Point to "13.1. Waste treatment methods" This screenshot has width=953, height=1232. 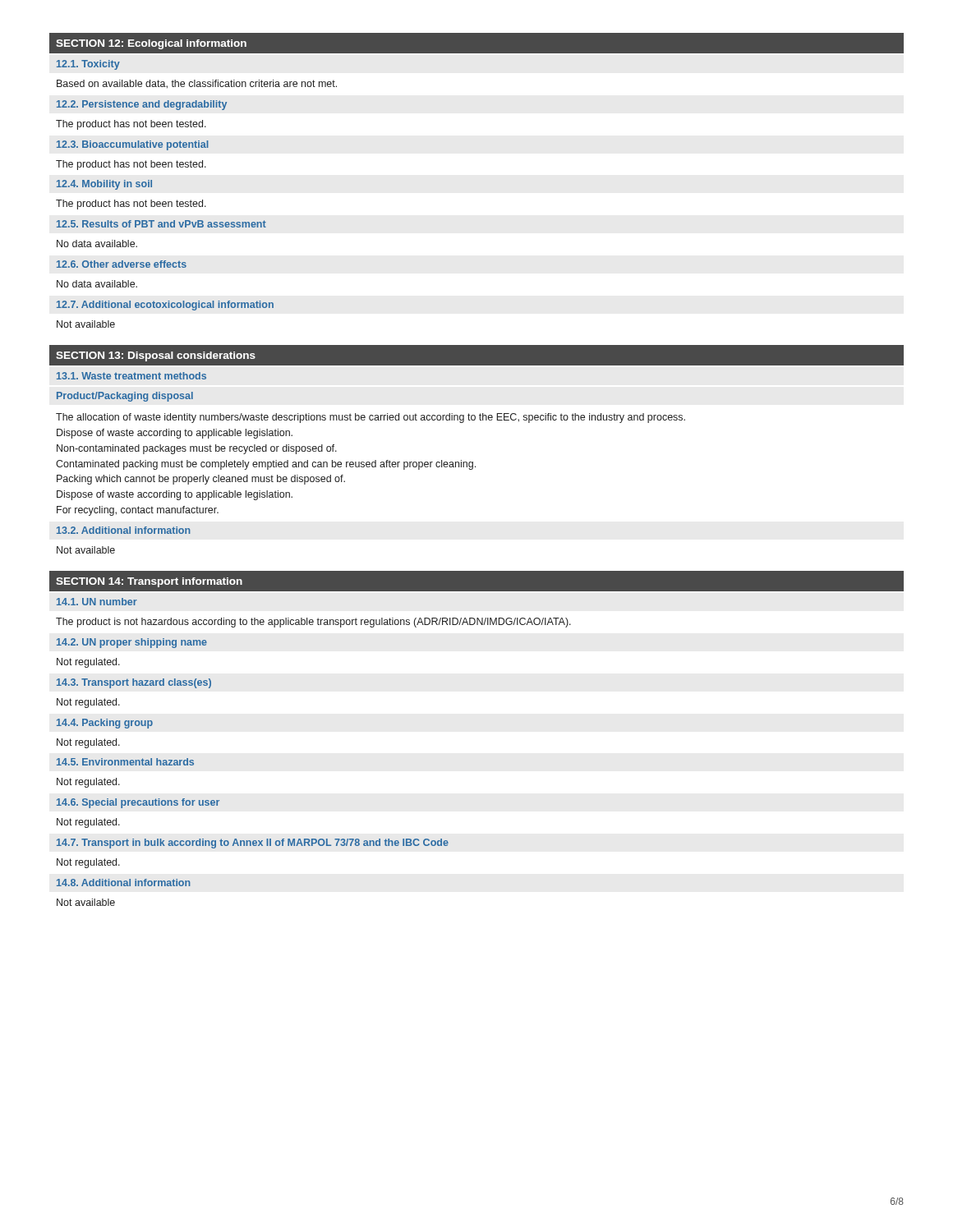click(131, 376)
